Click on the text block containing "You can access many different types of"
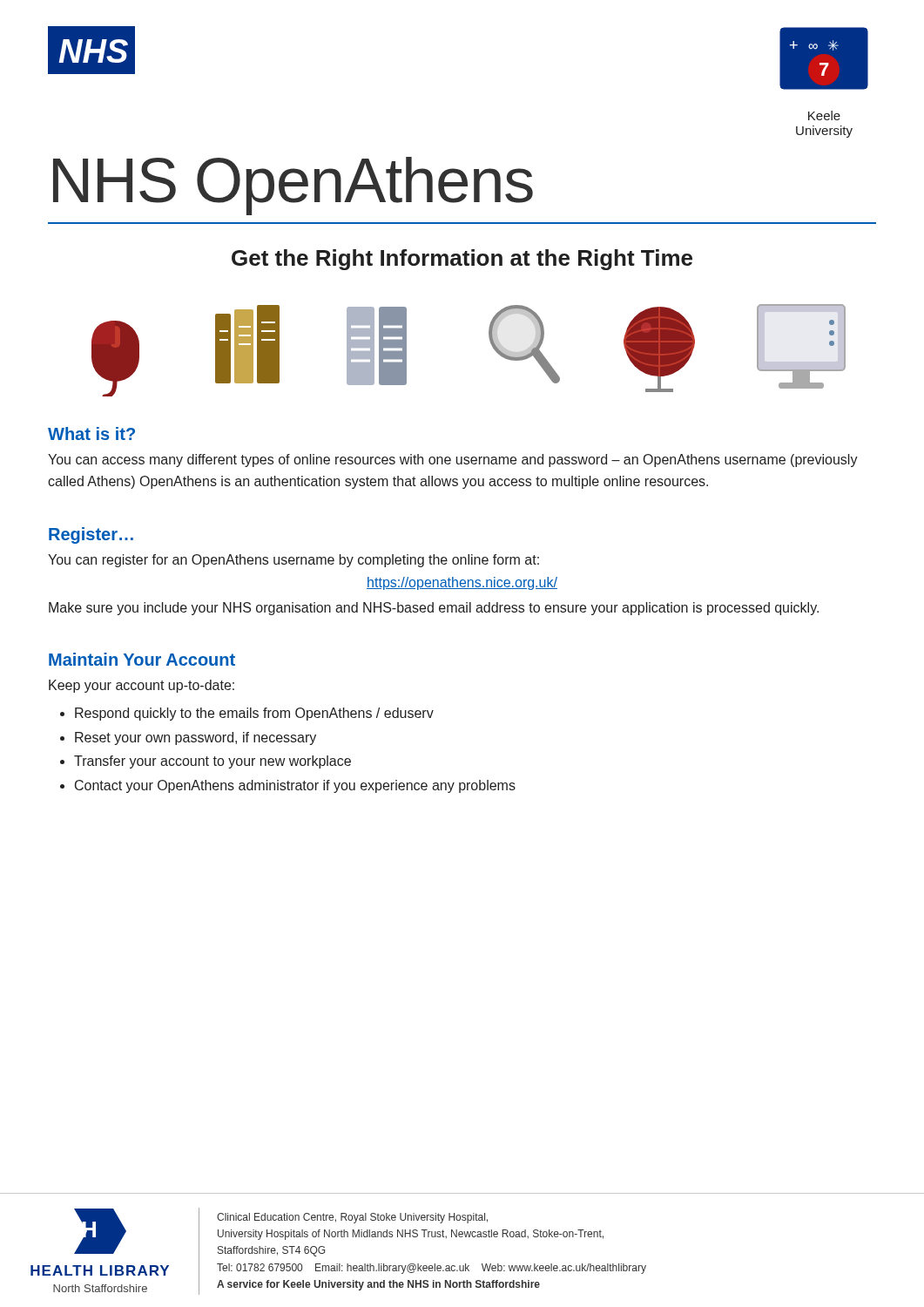Viewport: 924px width, 1307px height. (453, 471)
